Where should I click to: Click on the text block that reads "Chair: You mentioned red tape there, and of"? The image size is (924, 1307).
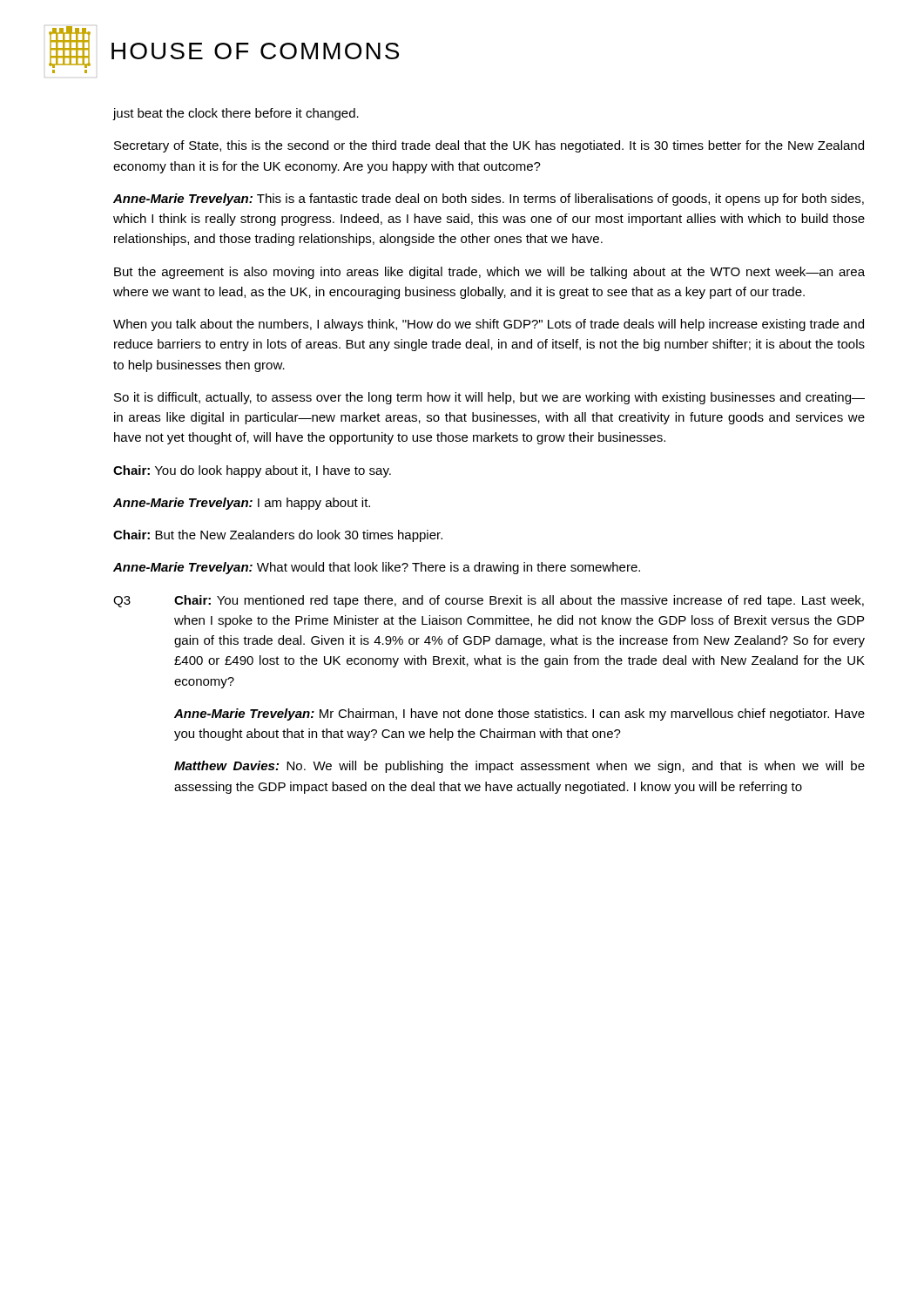point(519,640)
